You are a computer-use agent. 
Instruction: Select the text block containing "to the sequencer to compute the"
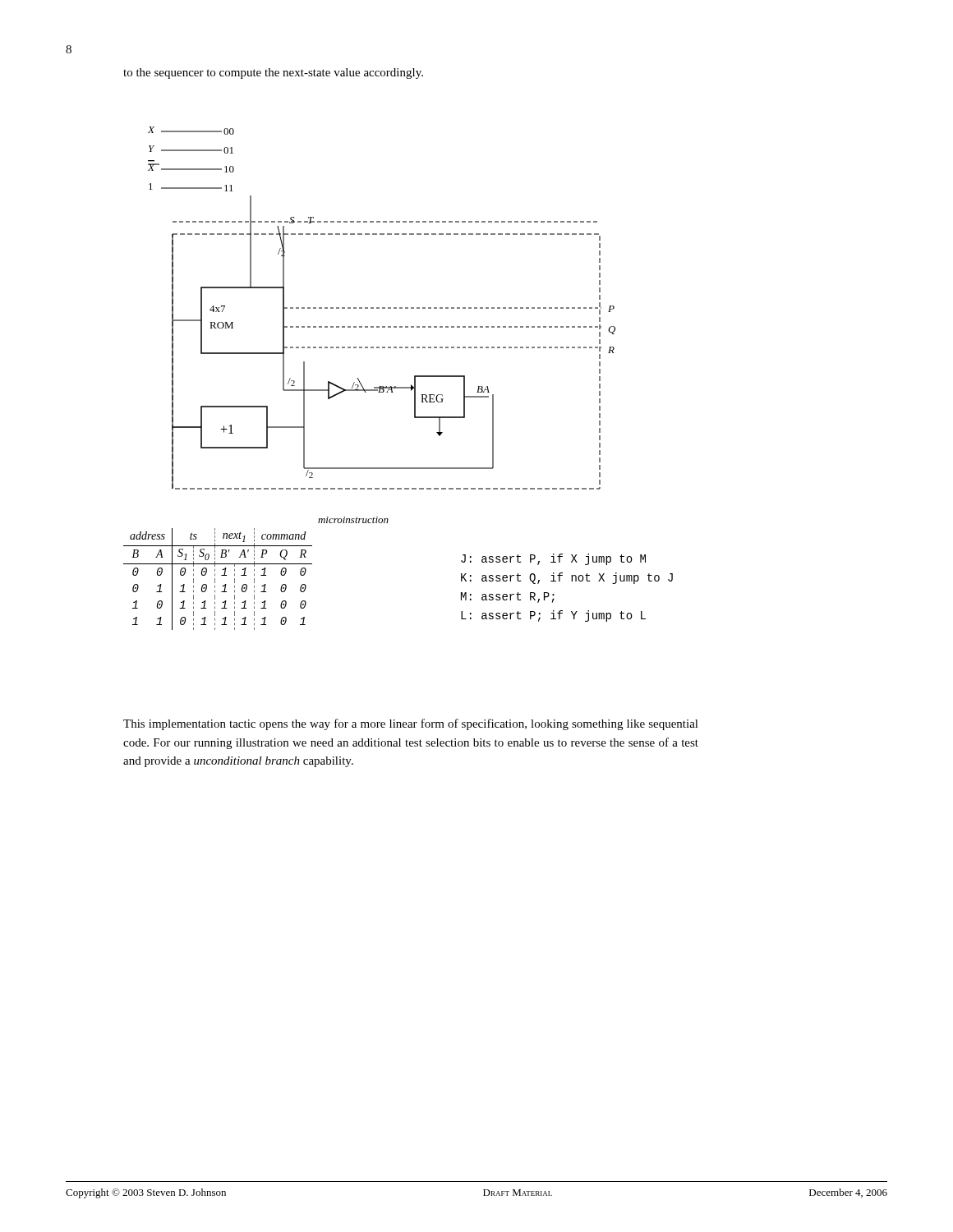pos(274,72)
